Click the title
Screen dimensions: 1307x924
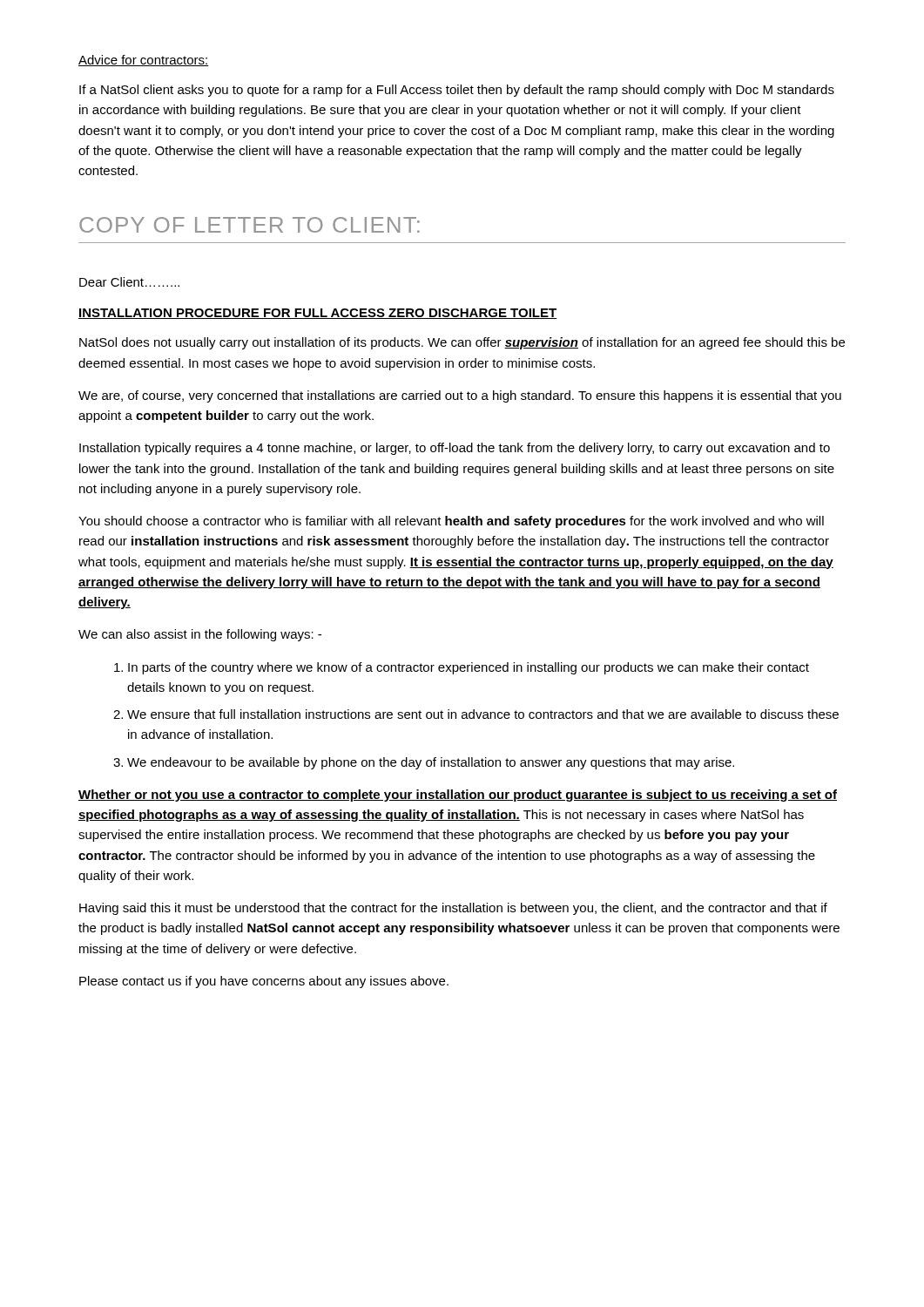click(x=250, y=225)
